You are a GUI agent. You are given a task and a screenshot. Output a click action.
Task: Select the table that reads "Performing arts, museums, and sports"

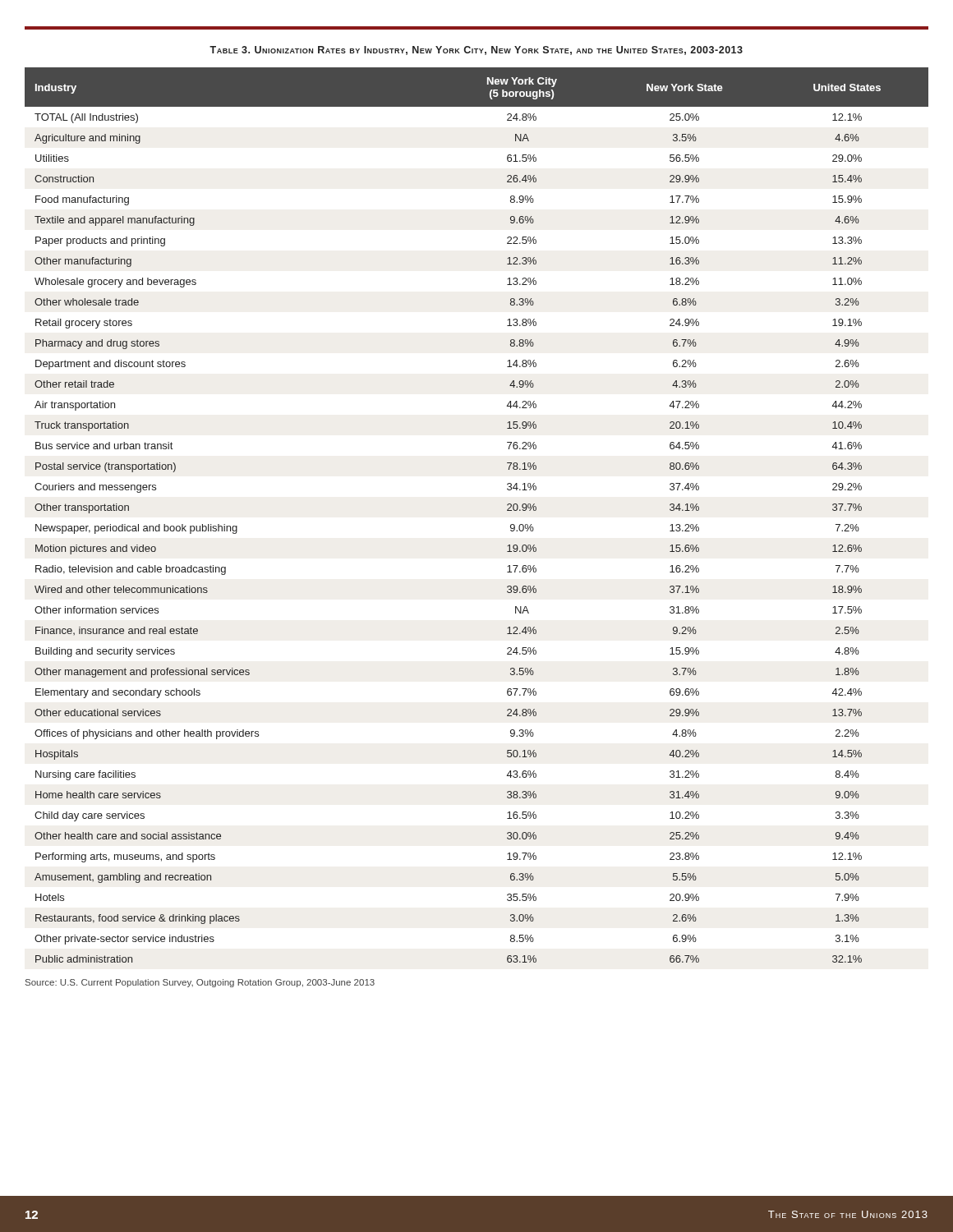(476, 518)
